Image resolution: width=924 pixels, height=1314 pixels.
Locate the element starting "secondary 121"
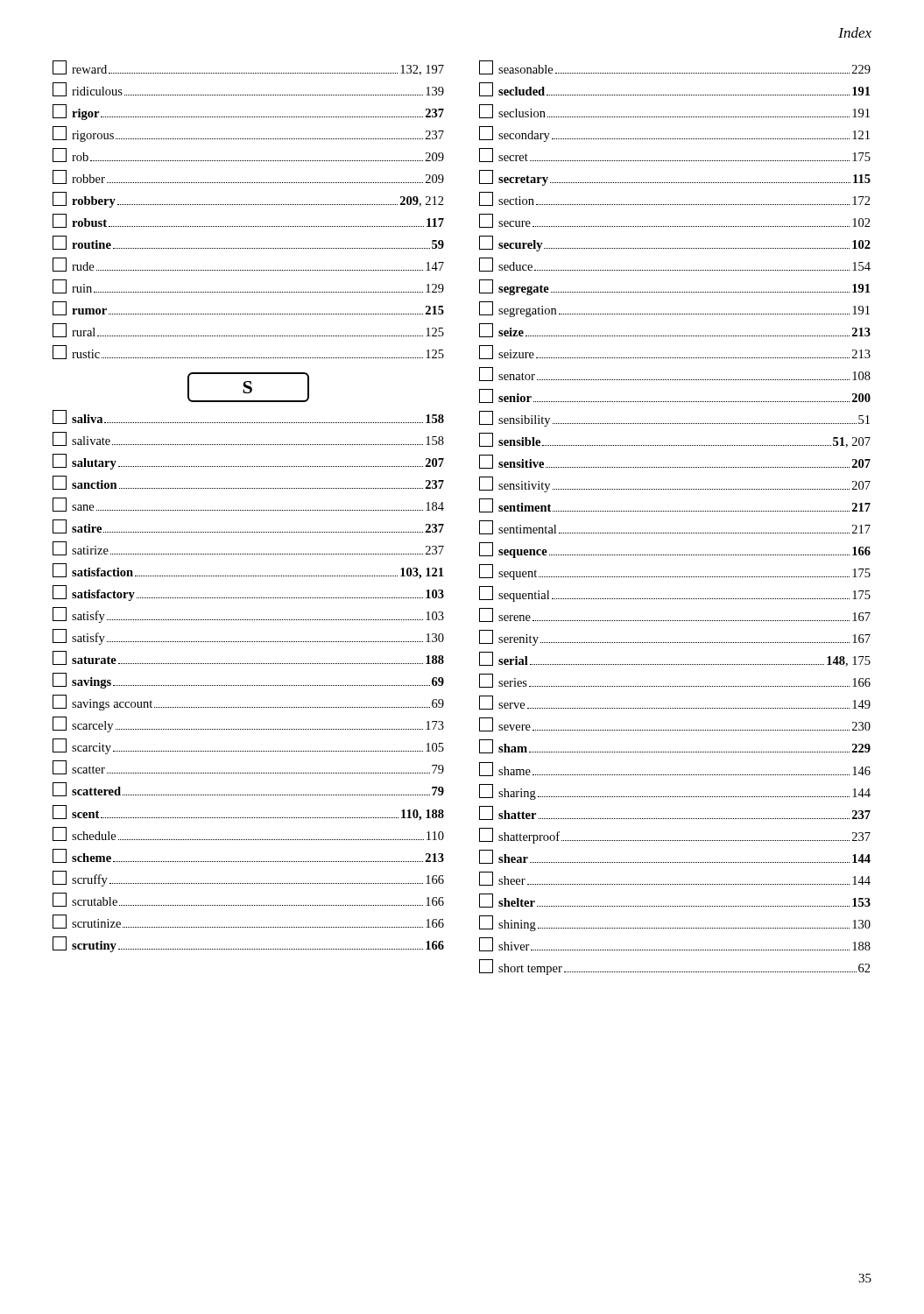point(675,135)
